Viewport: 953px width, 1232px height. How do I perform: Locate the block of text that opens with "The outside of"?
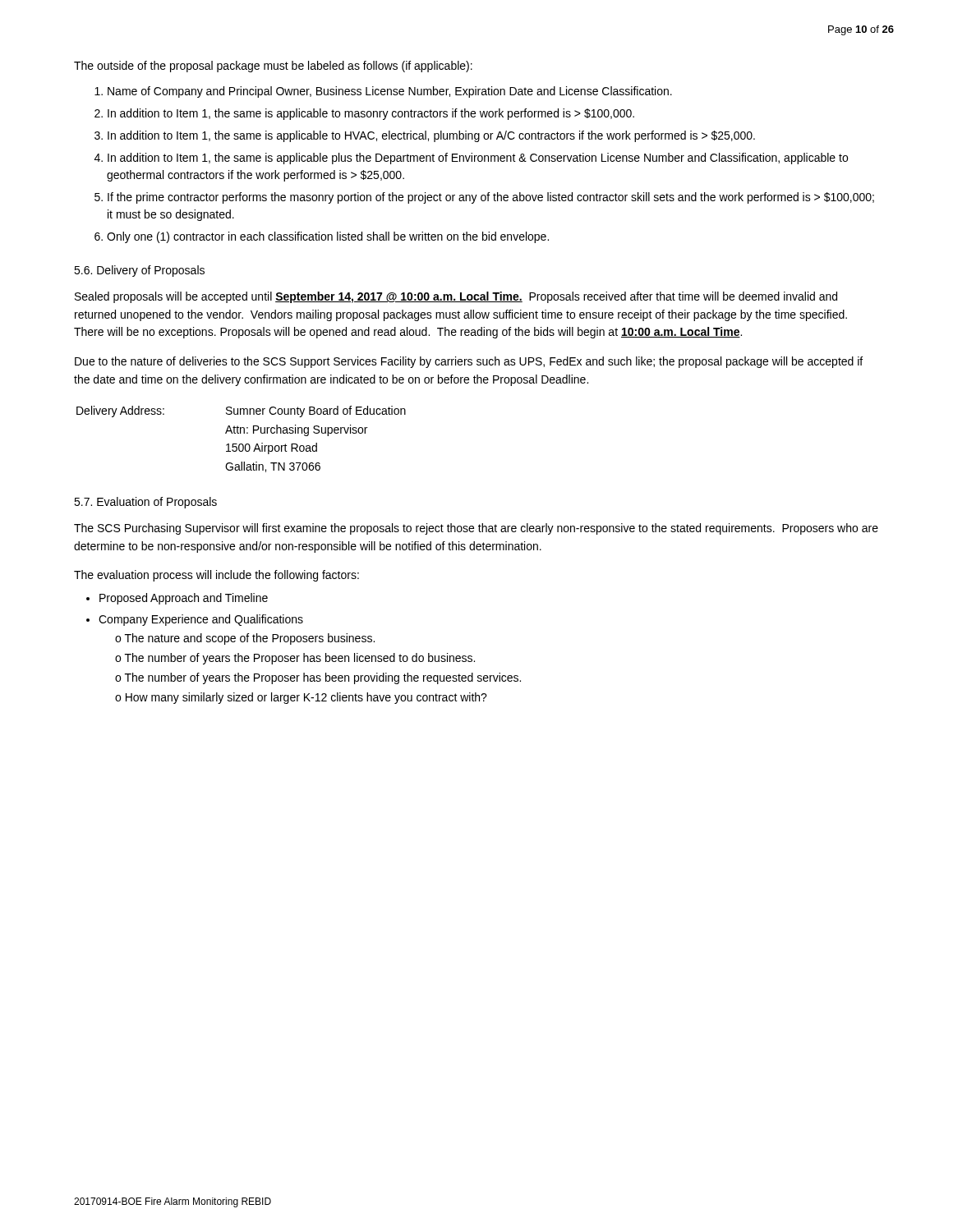273,66
